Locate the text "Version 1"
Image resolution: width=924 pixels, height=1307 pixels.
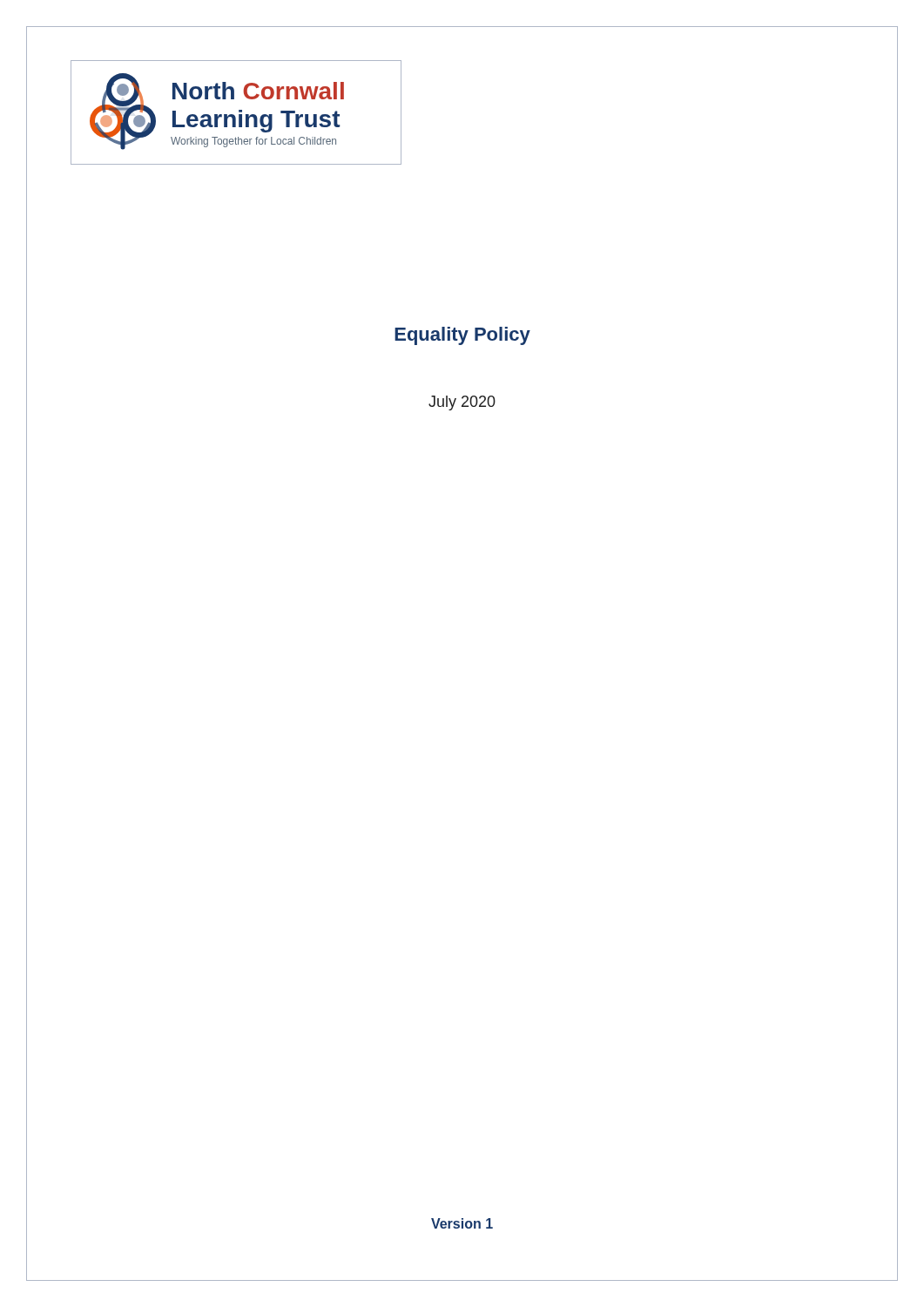click(462, 1224)
